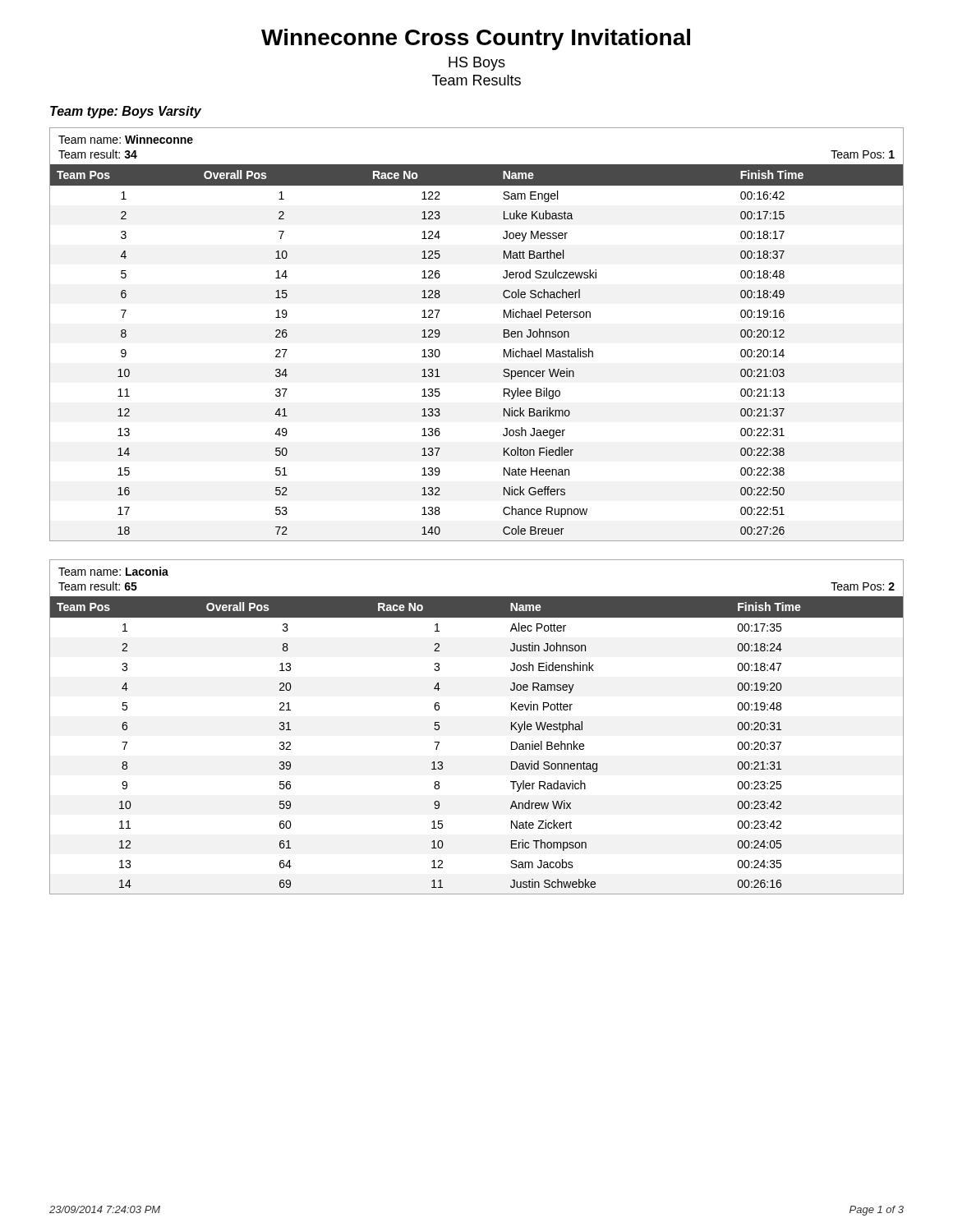Locate the text "HS Boys"

click(476, 62)
